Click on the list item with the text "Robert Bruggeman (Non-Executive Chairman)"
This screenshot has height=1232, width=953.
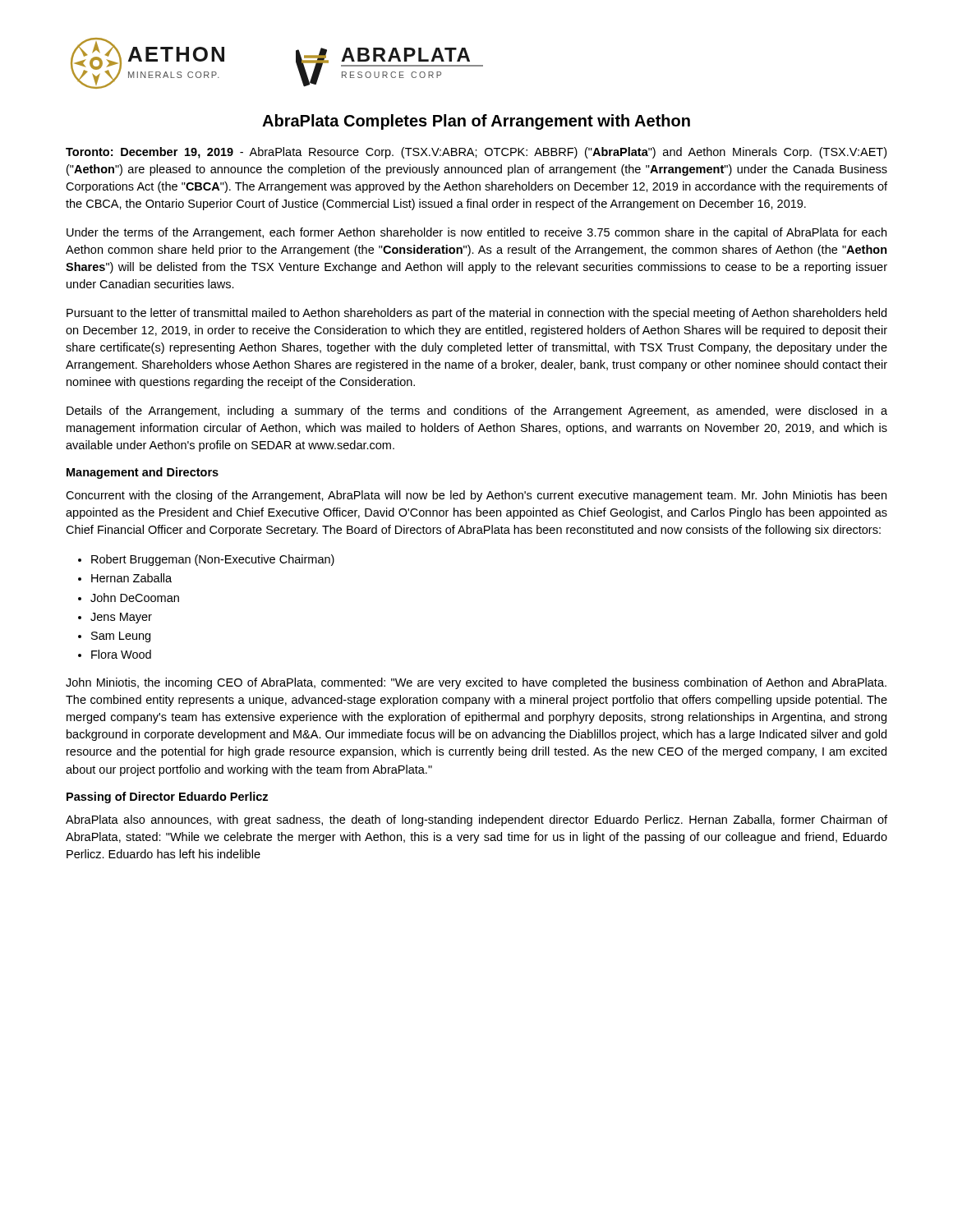pos(213,560)
